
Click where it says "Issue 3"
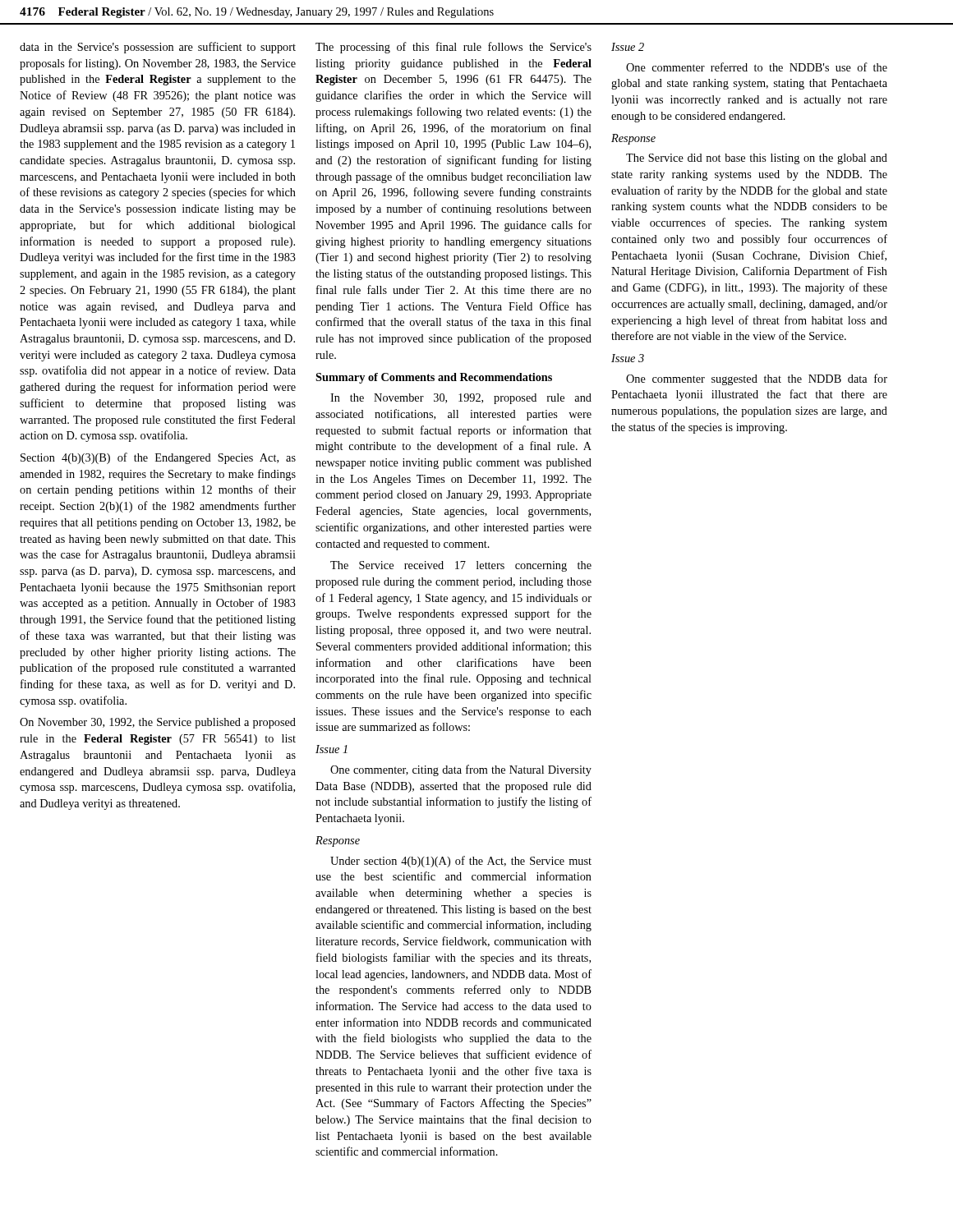[x=628, y=358]
